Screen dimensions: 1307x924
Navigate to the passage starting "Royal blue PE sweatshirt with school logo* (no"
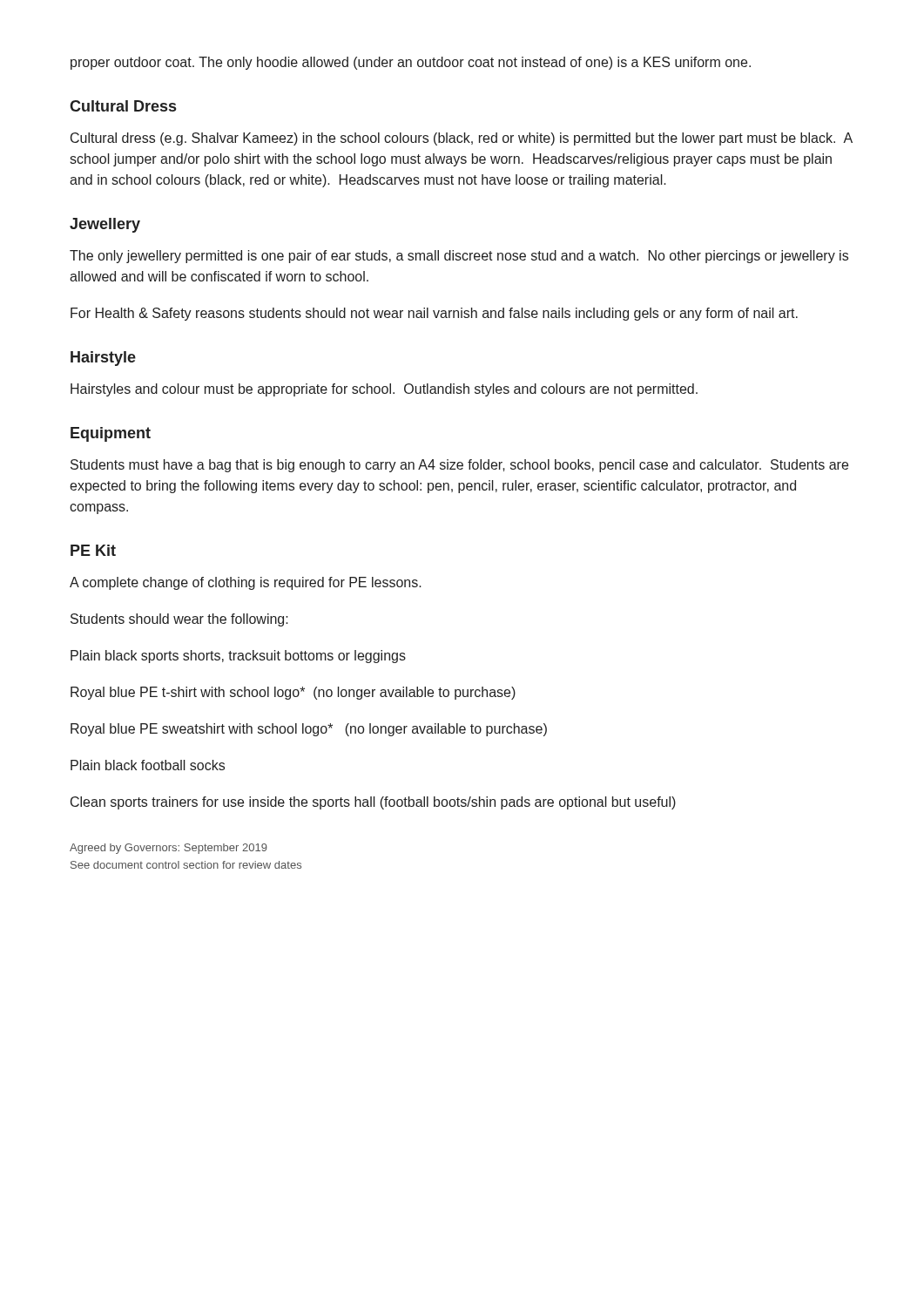309,729
